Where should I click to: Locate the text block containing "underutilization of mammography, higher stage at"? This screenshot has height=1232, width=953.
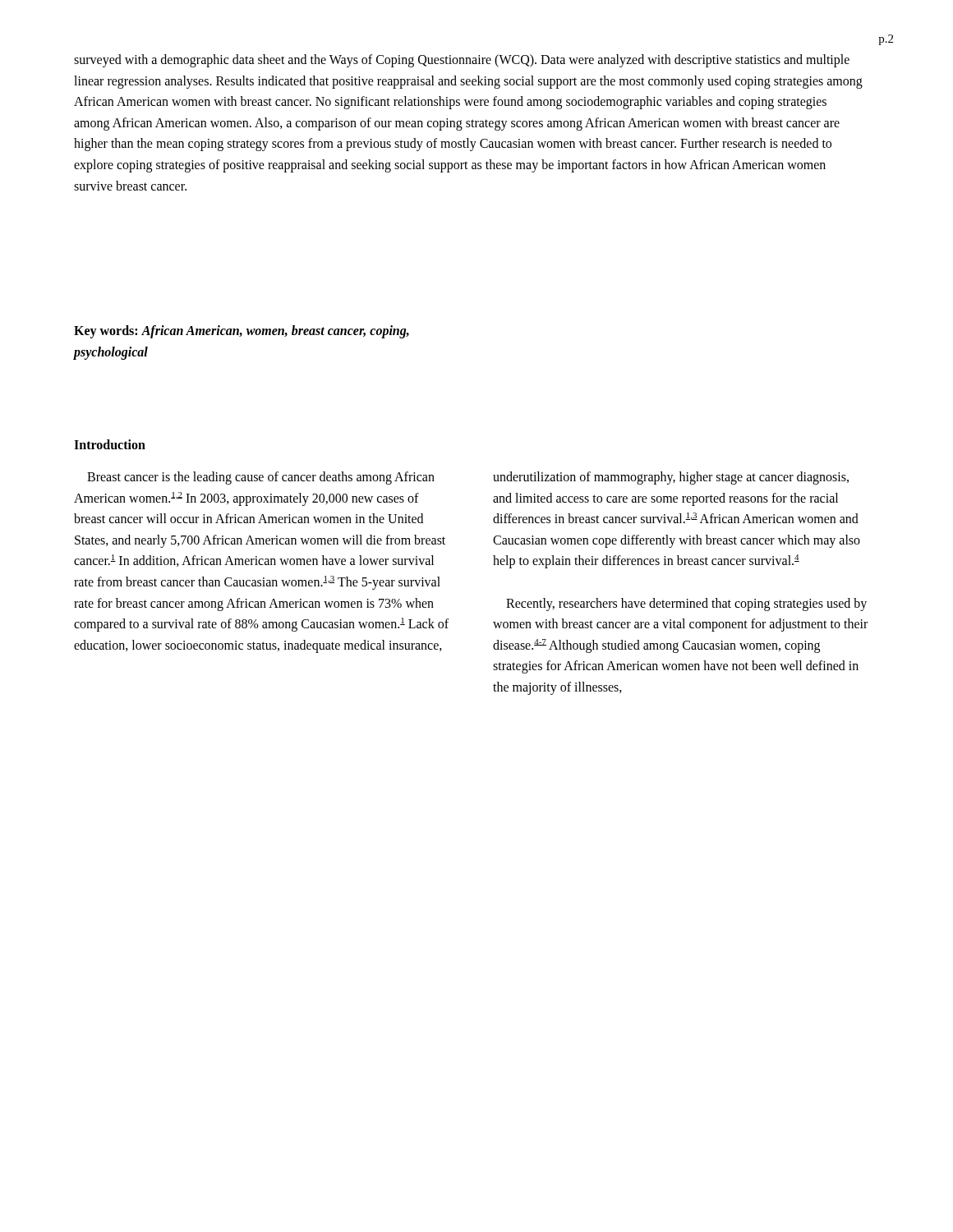(x=671, y=478)
